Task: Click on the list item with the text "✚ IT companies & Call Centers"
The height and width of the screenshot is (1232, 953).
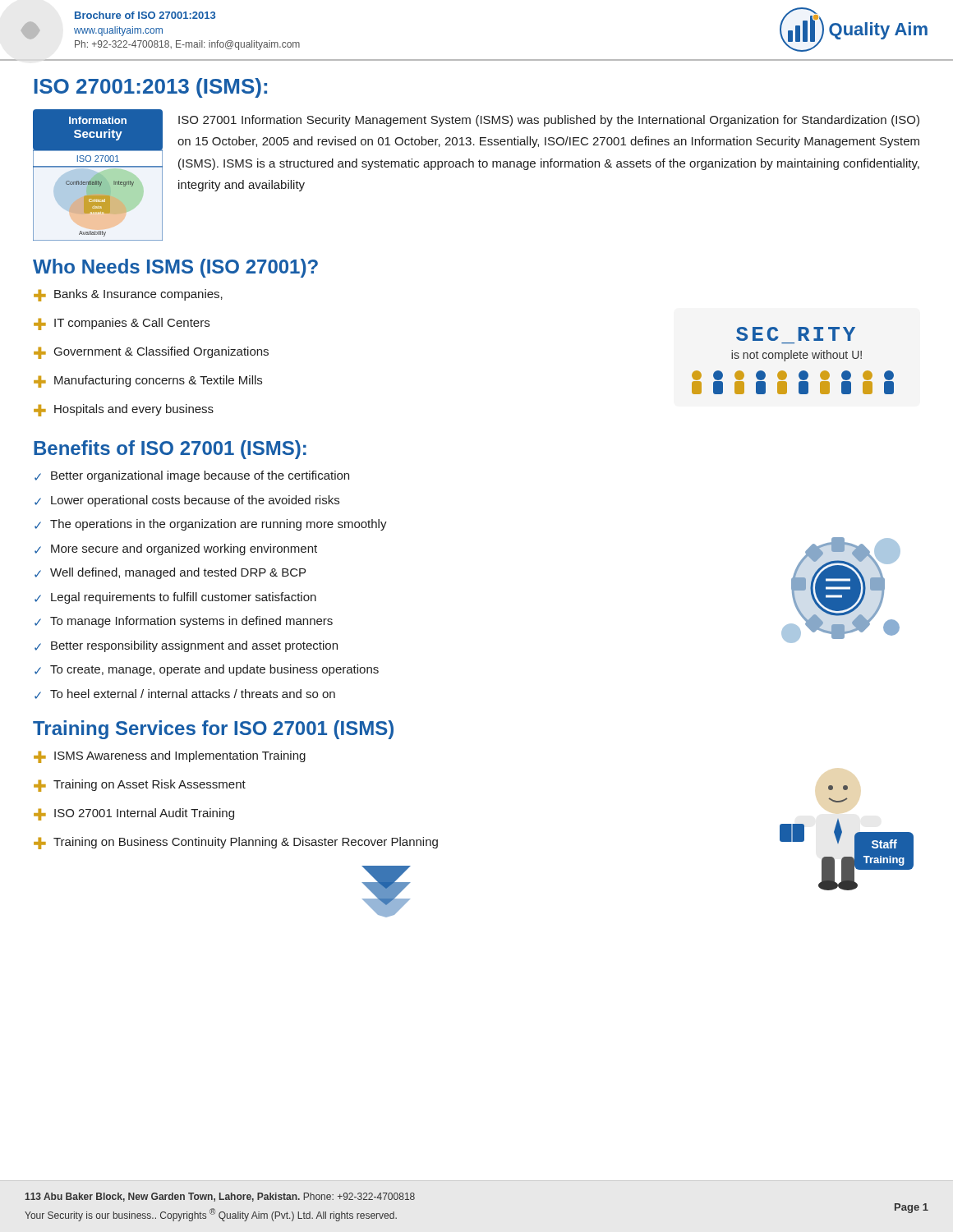Action: point(121,325)
